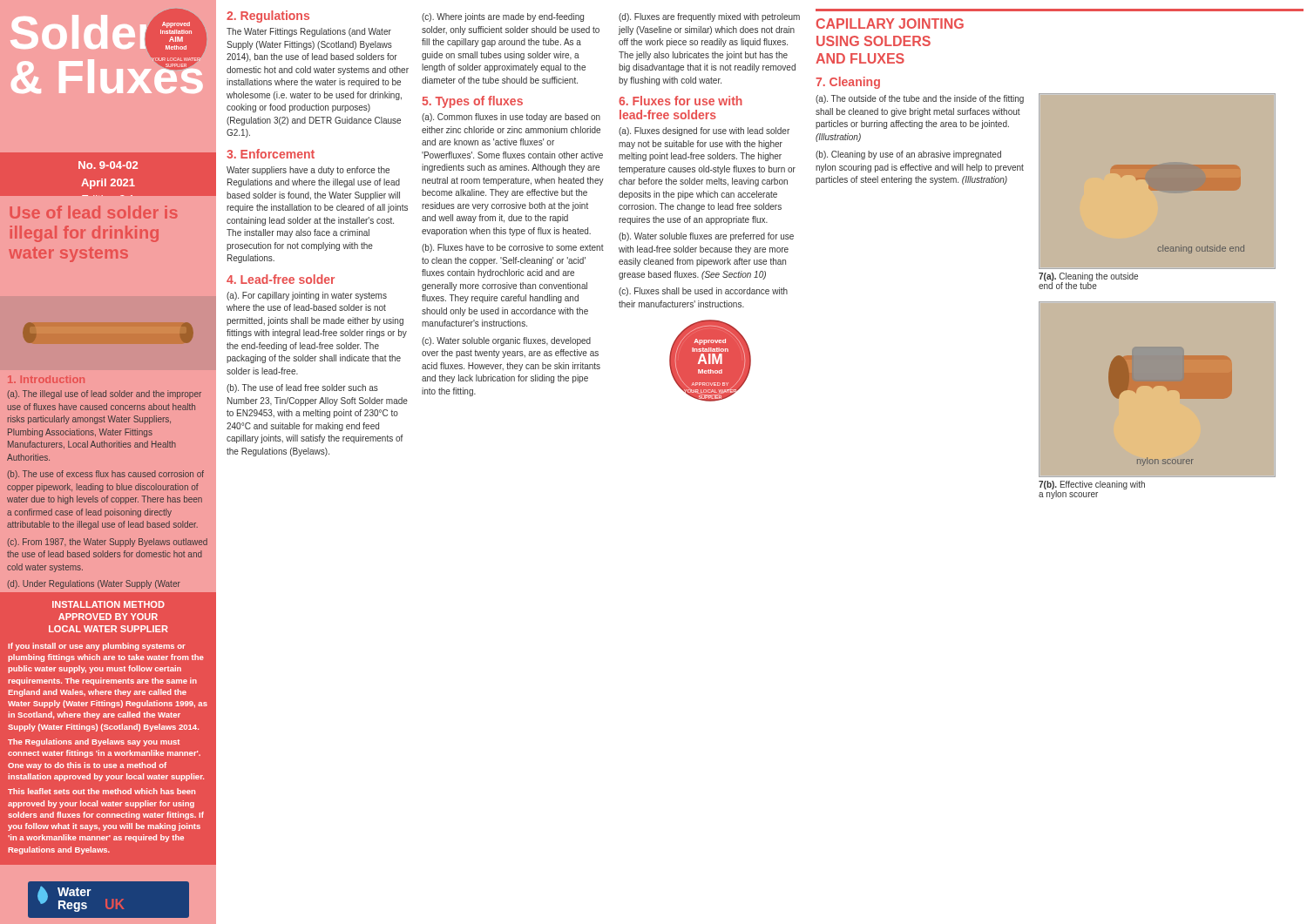Locate the text block that reads "The Water Fittings Regulations (and Water Supply"
1307x924 pixels.
pos(318,82)
